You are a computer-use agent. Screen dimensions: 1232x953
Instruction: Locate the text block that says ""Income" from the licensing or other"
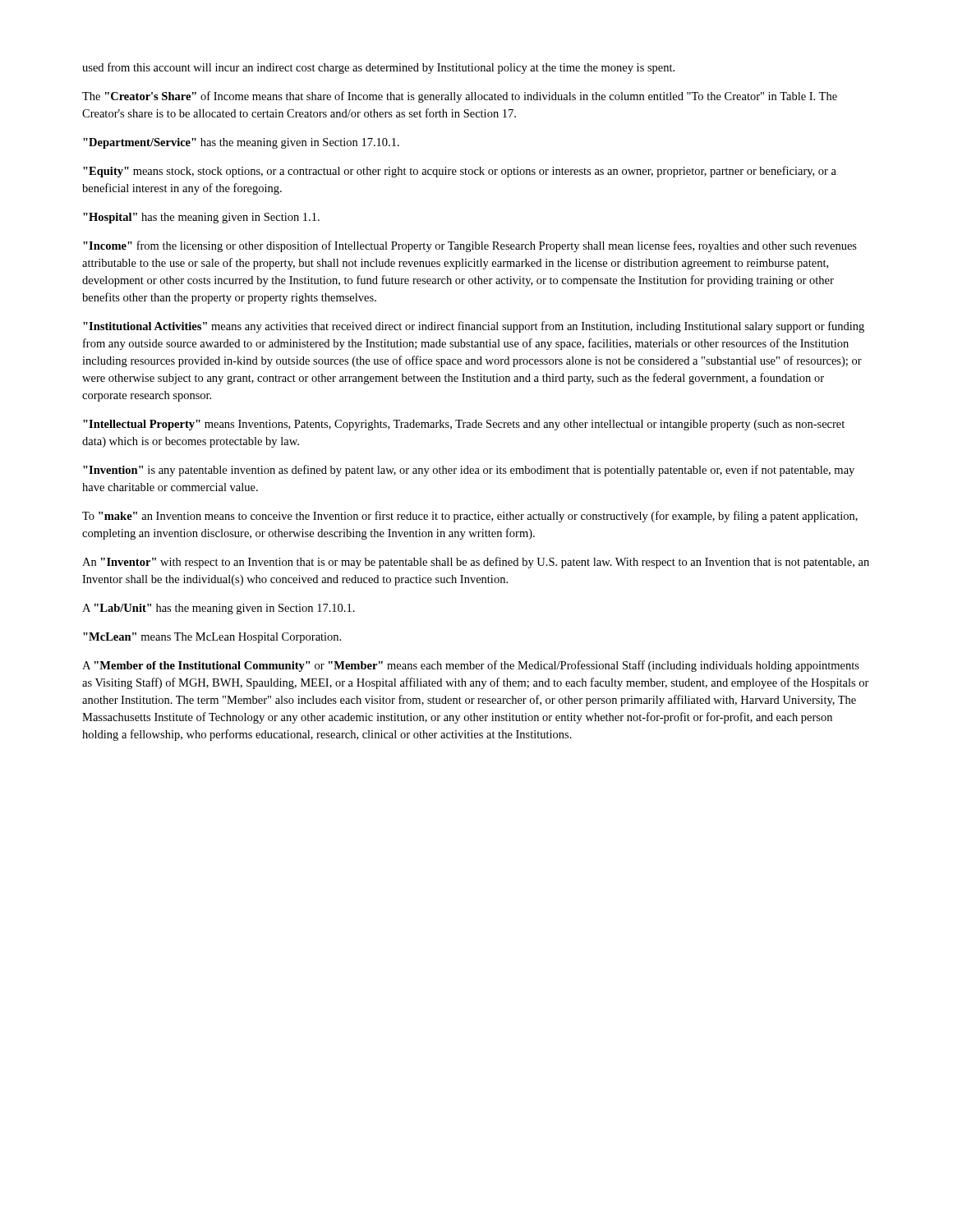pyautogui.click(x=469, y=272)
